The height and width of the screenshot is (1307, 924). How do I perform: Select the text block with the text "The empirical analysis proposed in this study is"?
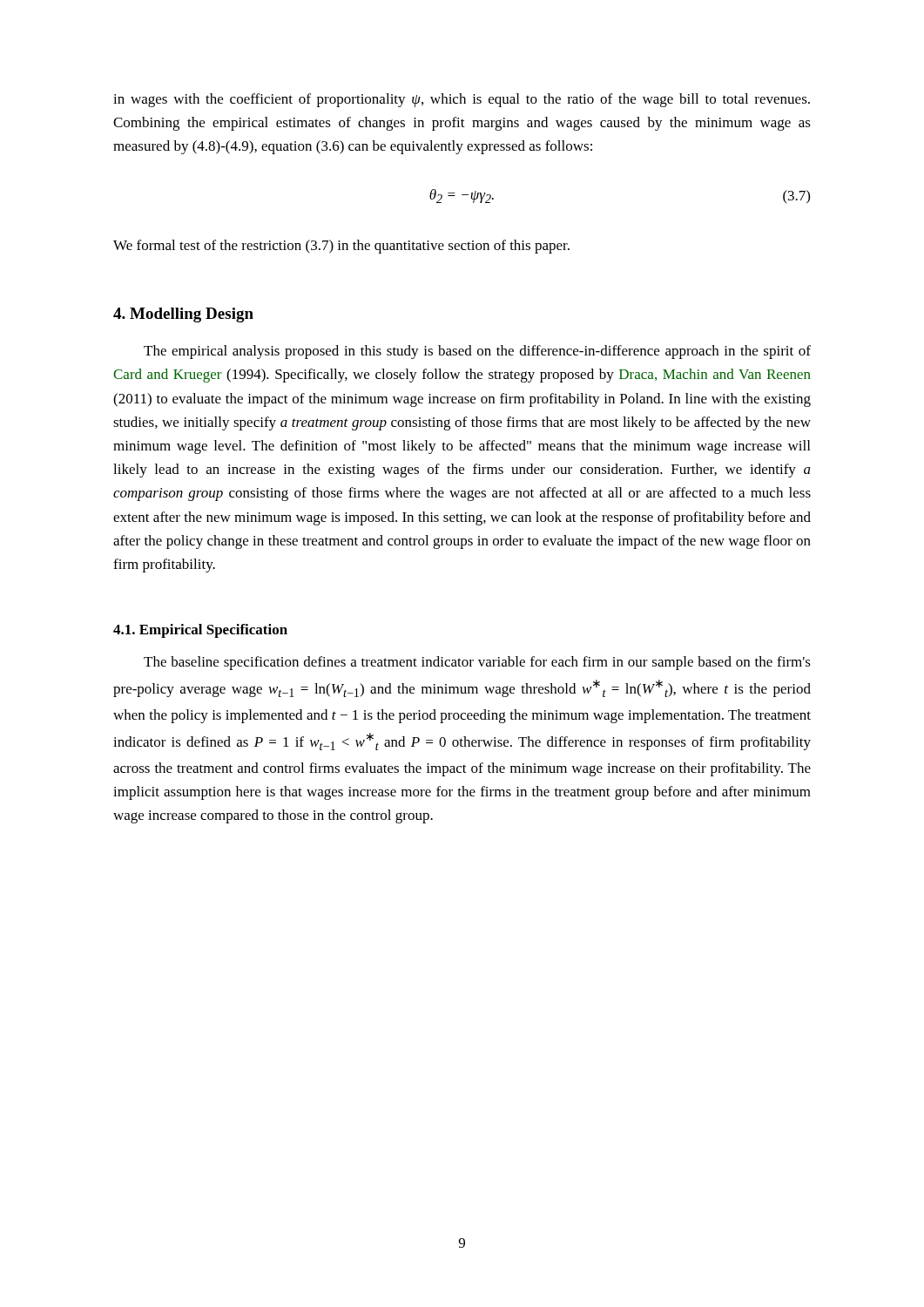[x=462, y=457]
